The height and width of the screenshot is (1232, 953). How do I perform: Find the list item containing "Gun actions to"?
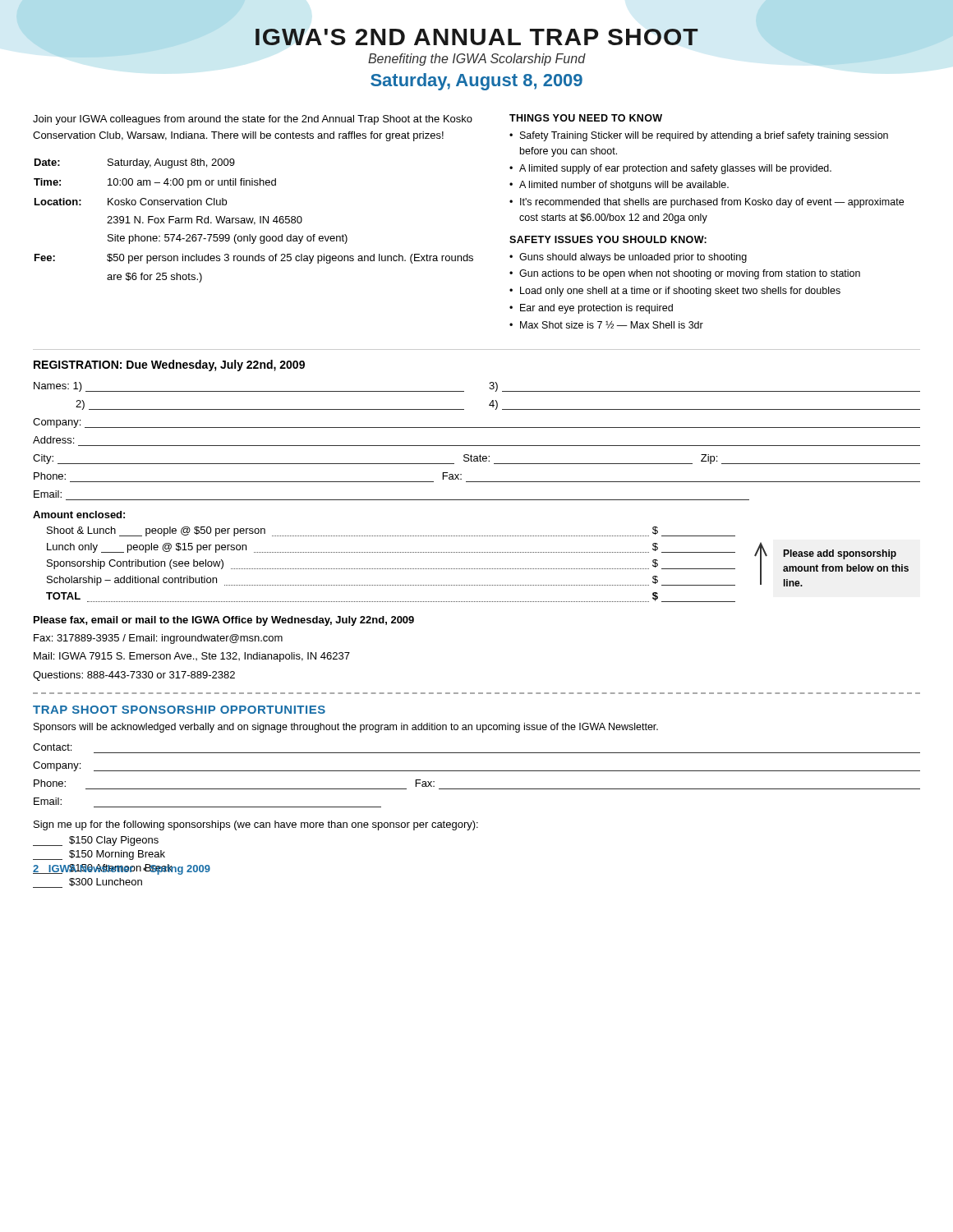coord(690,274)
